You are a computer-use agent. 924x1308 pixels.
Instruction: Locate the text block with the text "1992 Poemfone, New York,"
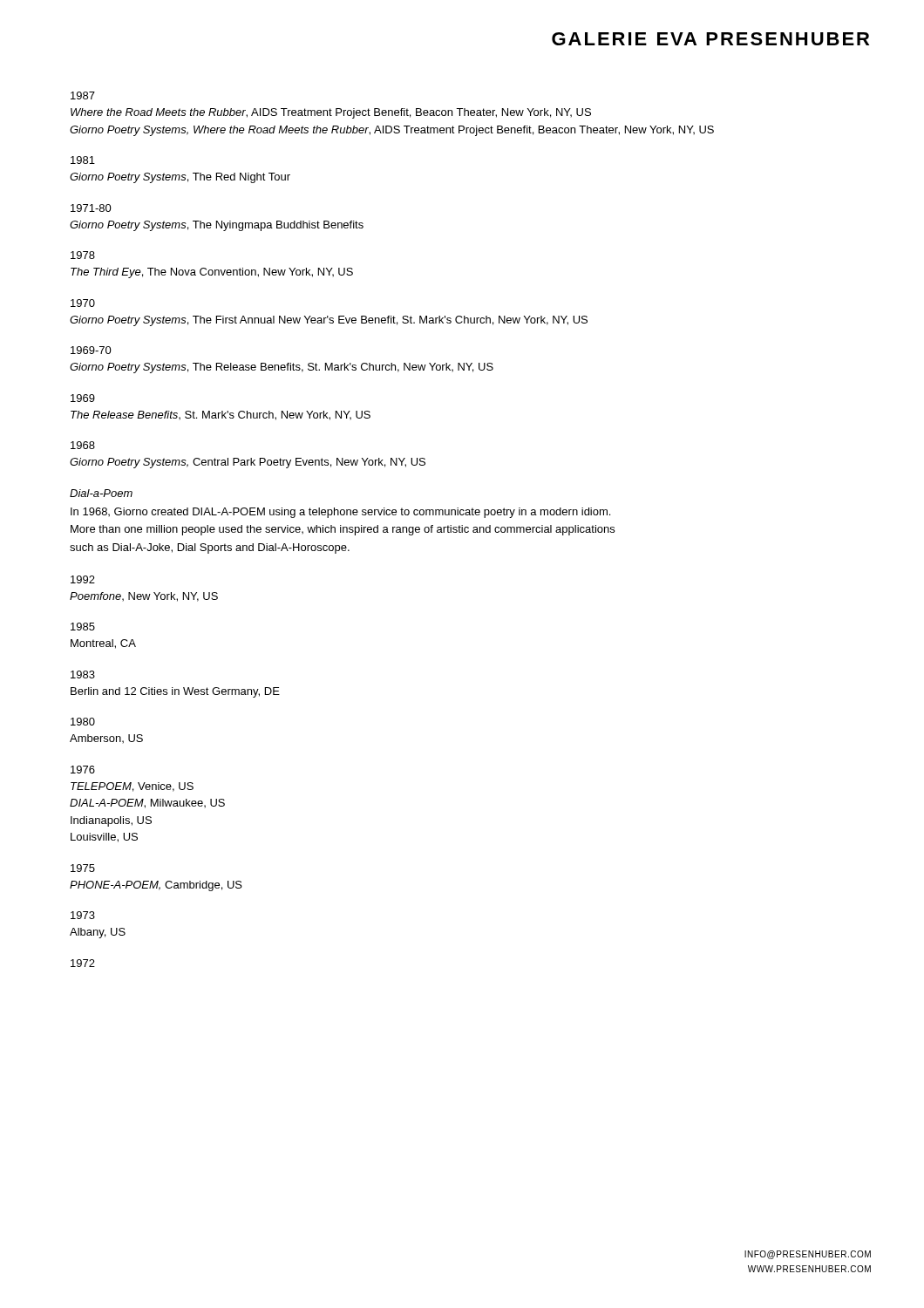coord(83,579)
